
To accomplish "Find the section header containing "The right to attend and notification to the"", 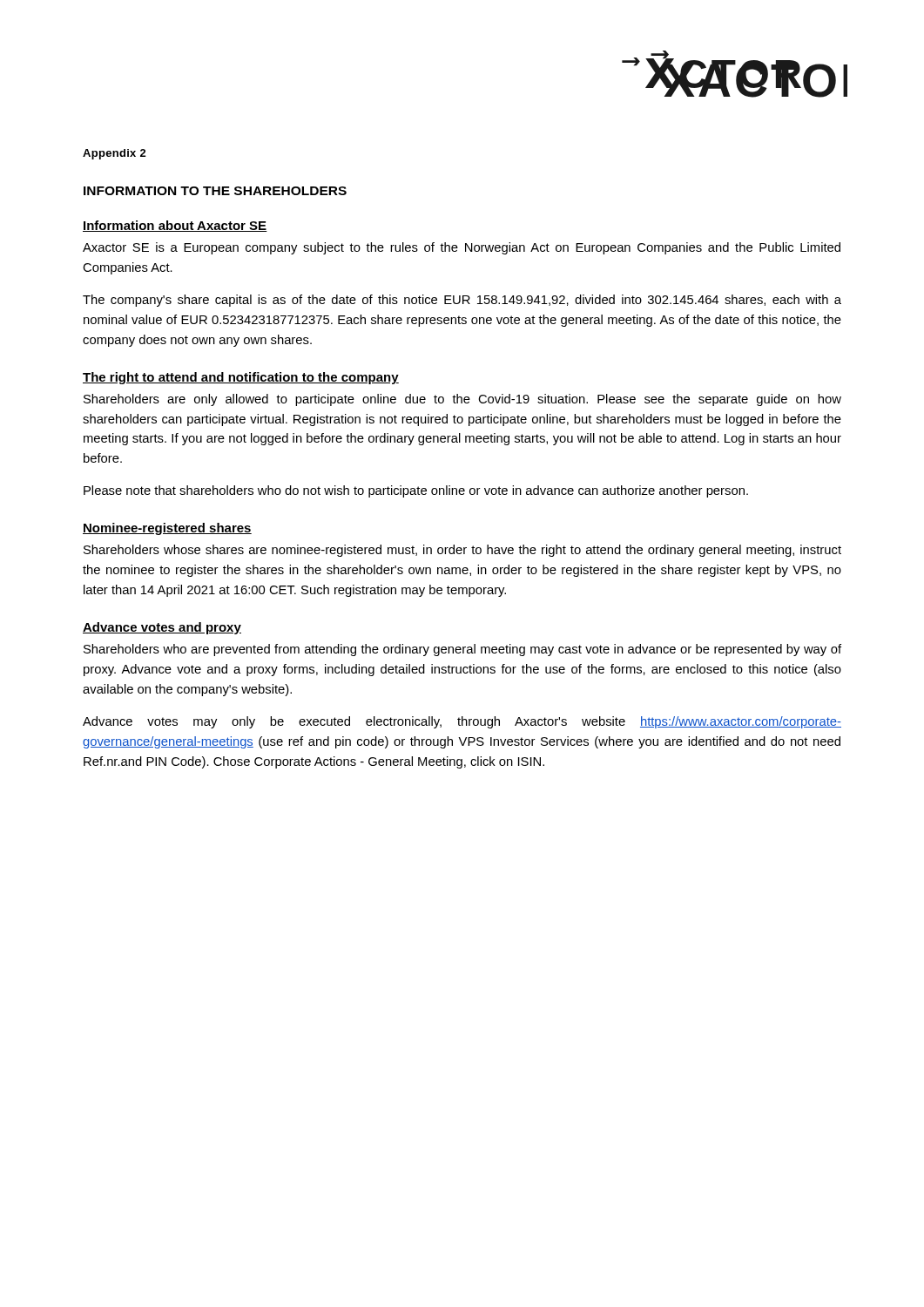I will [x=241, y=376].
